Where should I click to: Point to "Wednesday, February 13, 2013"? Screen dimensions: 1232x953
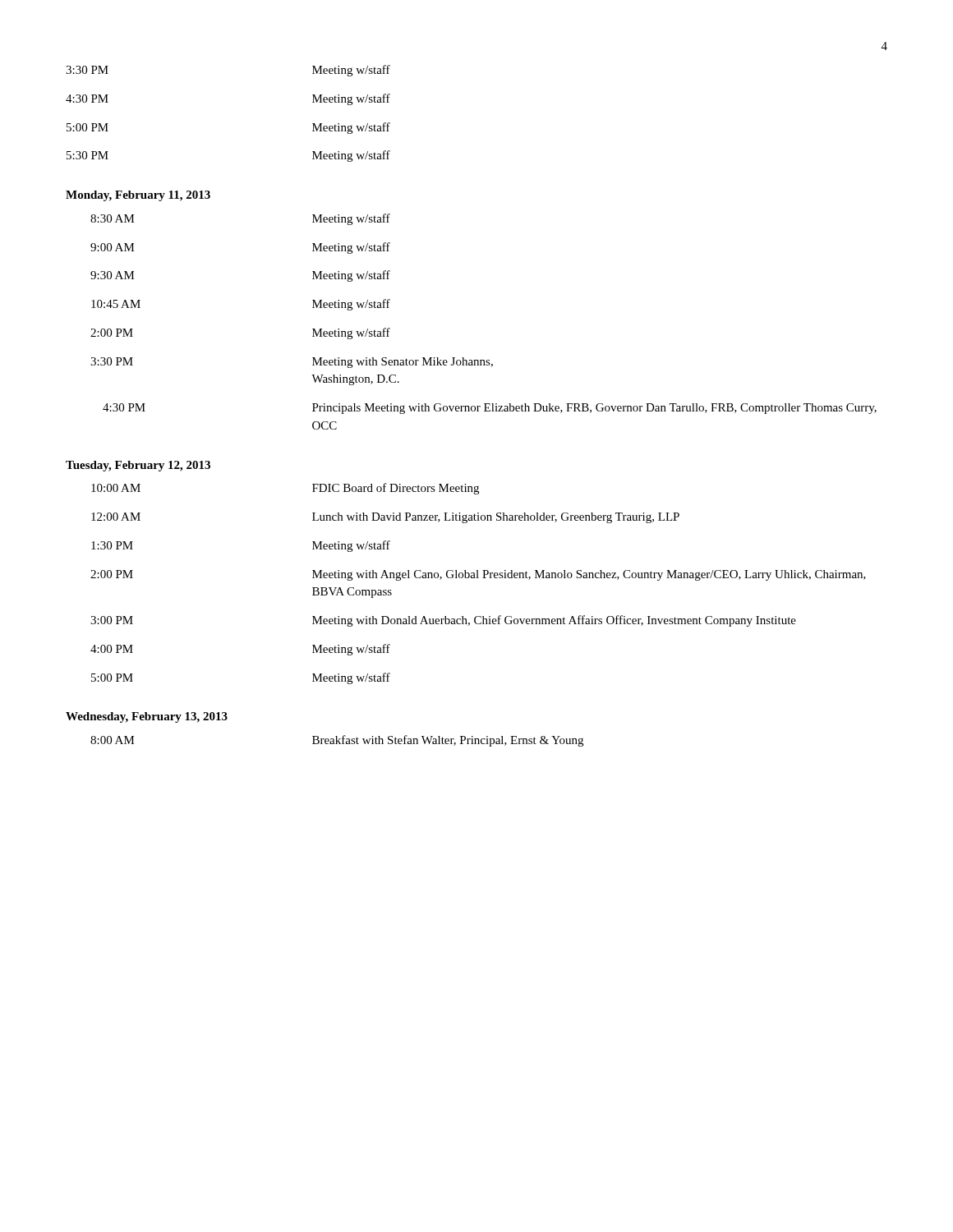click(x=147, y=716)
